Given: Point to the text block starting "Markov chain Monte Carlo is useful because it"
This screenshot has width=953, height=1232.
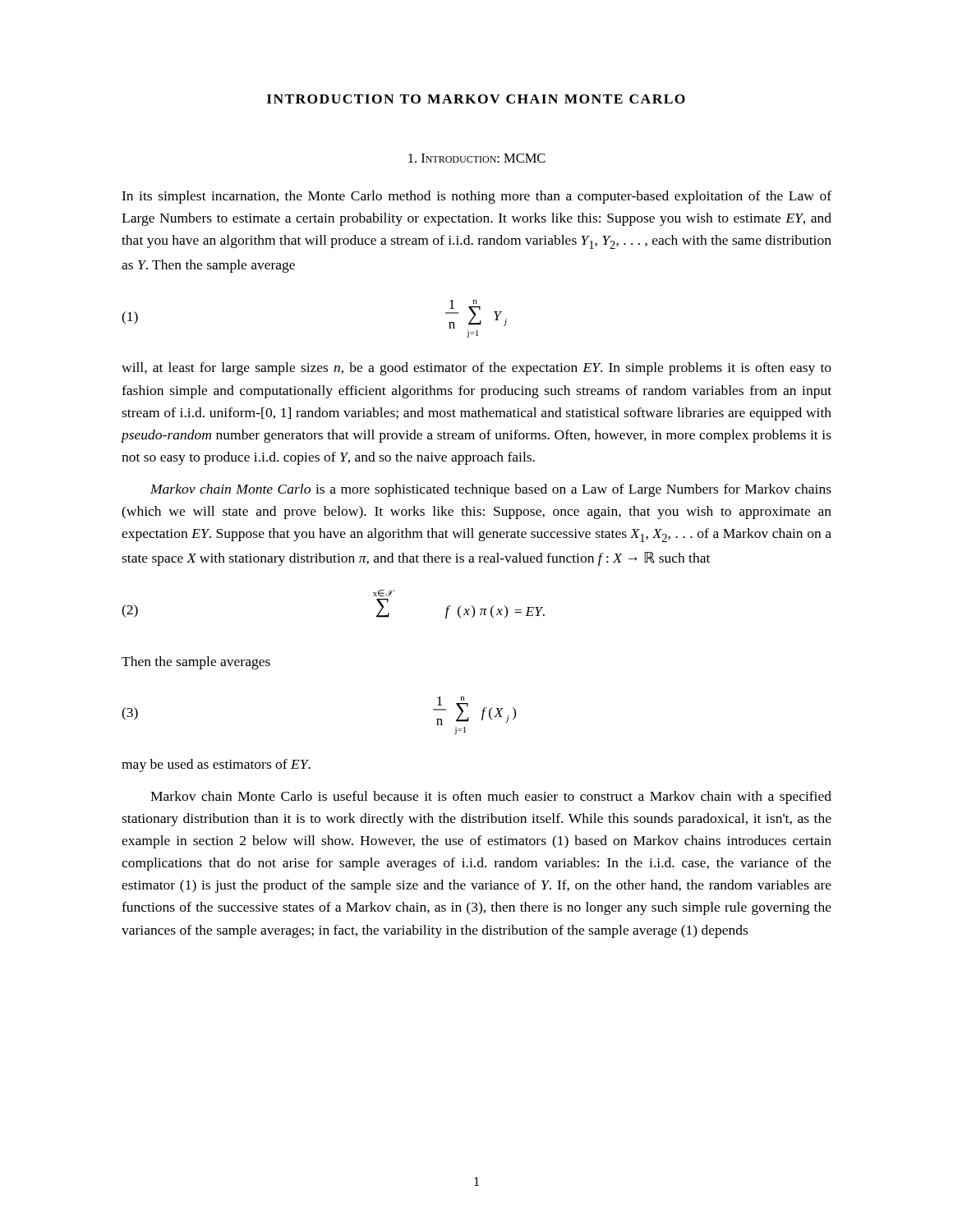Looking at the screenshot, I should [x=476, y=863].
